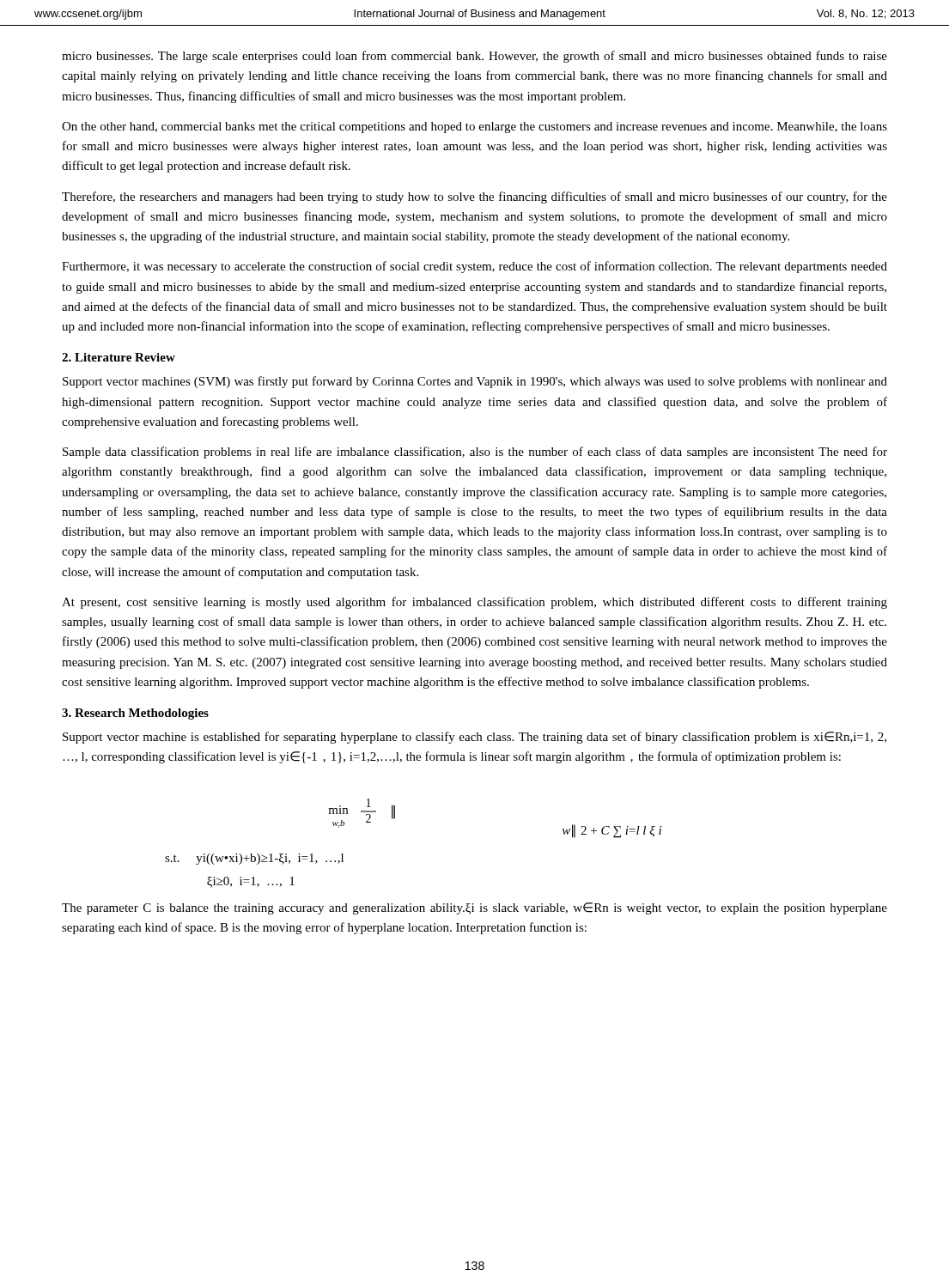This screenshot has height=1288, width=949.
Task: Click on the text block with the text "At present, cost sensitive"
Action: click(x=474, y=642)
